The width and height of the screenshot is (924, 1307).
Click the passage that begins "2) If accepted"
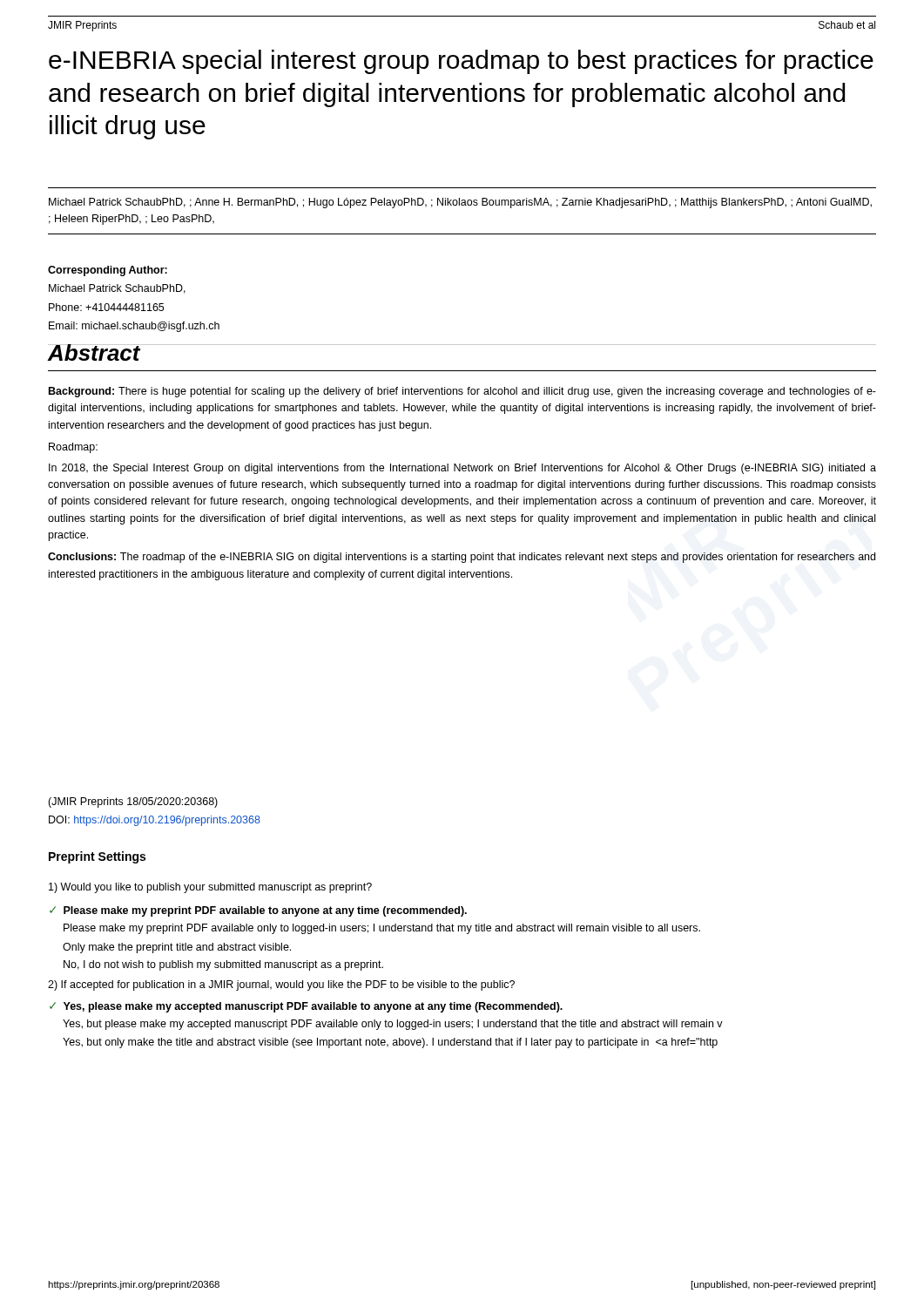281,985
